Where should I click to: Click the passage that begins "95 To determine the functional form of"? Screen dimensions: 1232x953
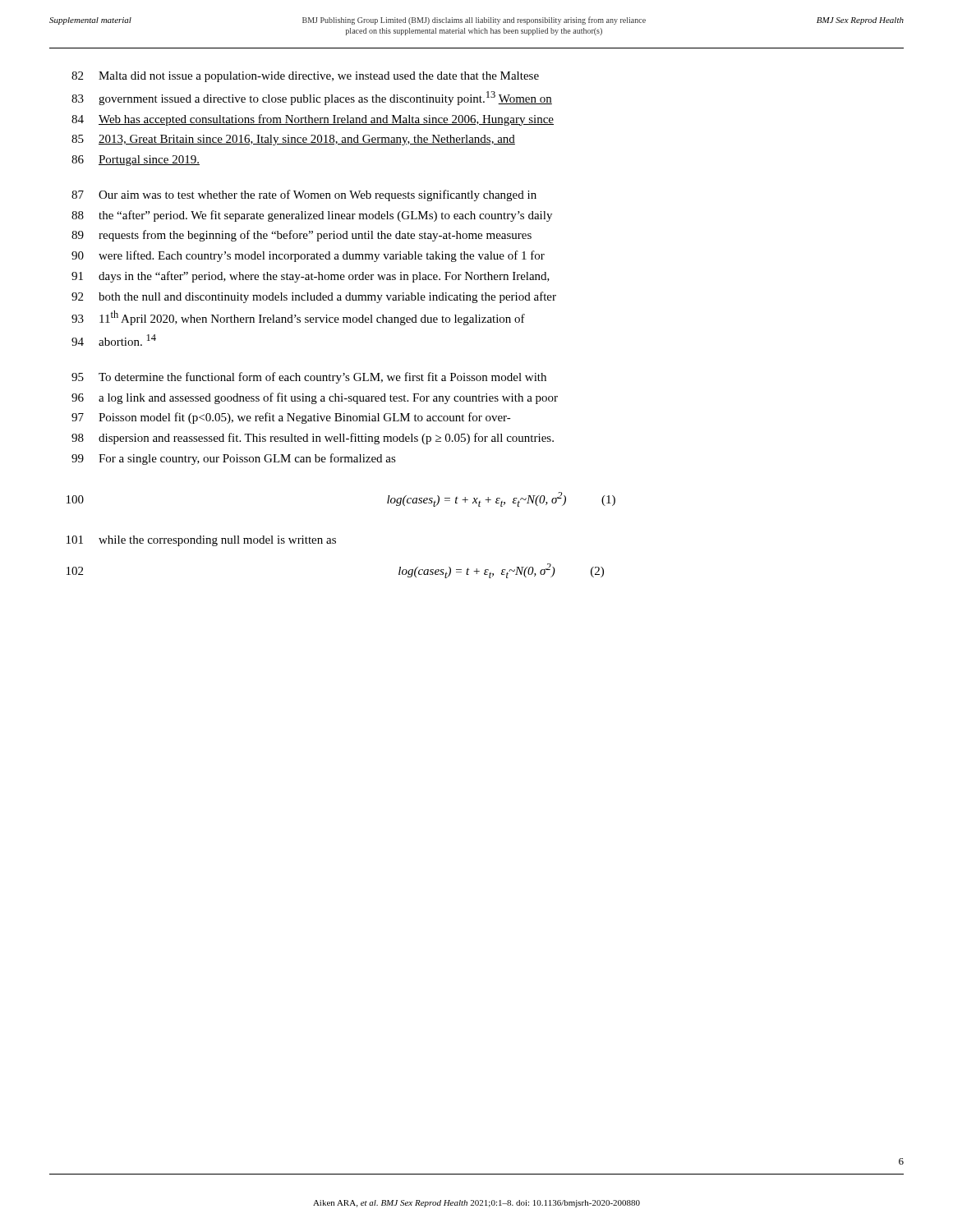[298, 377]
